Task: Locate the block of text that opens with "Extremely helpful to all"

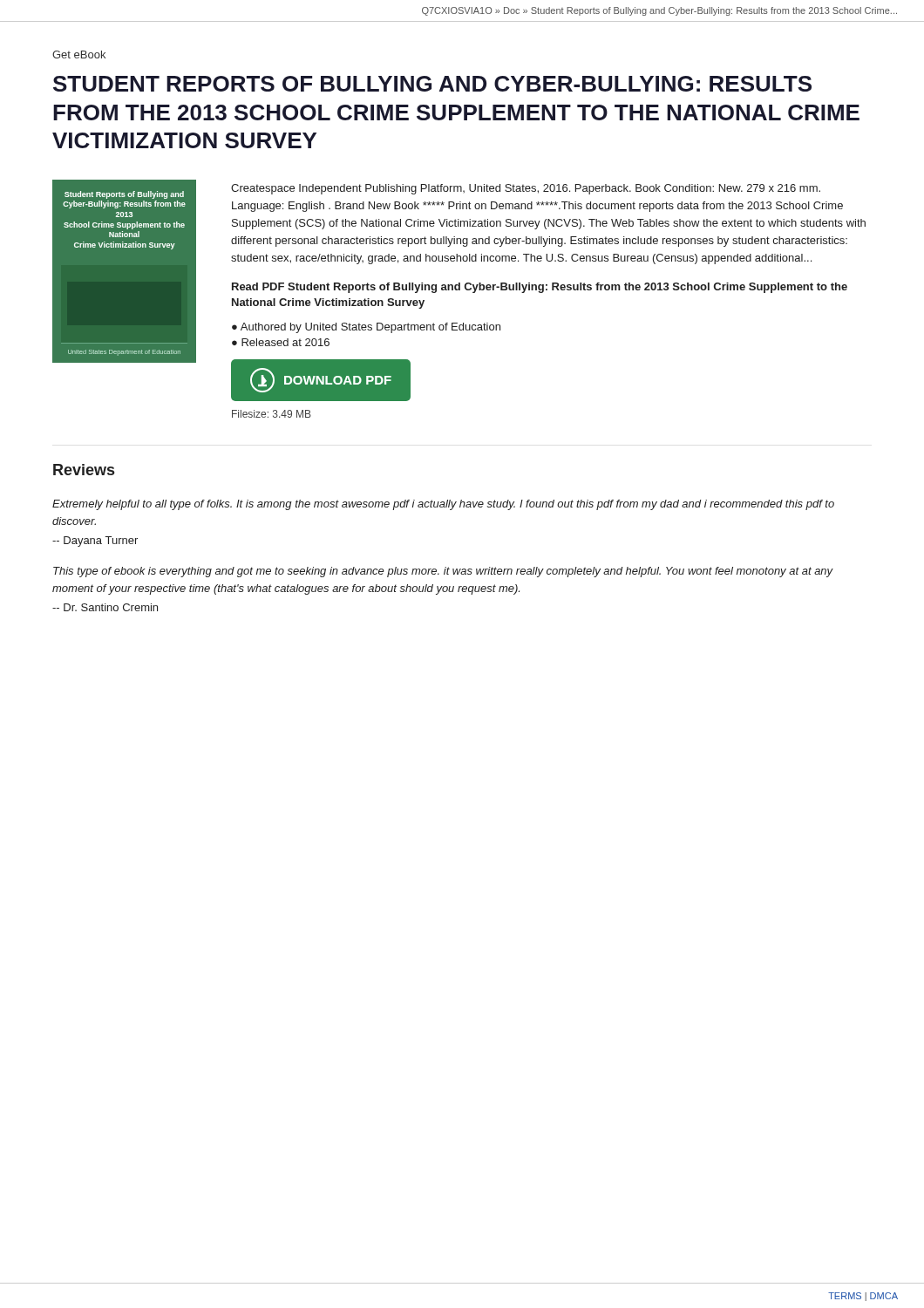Action: tap(443, 512)
